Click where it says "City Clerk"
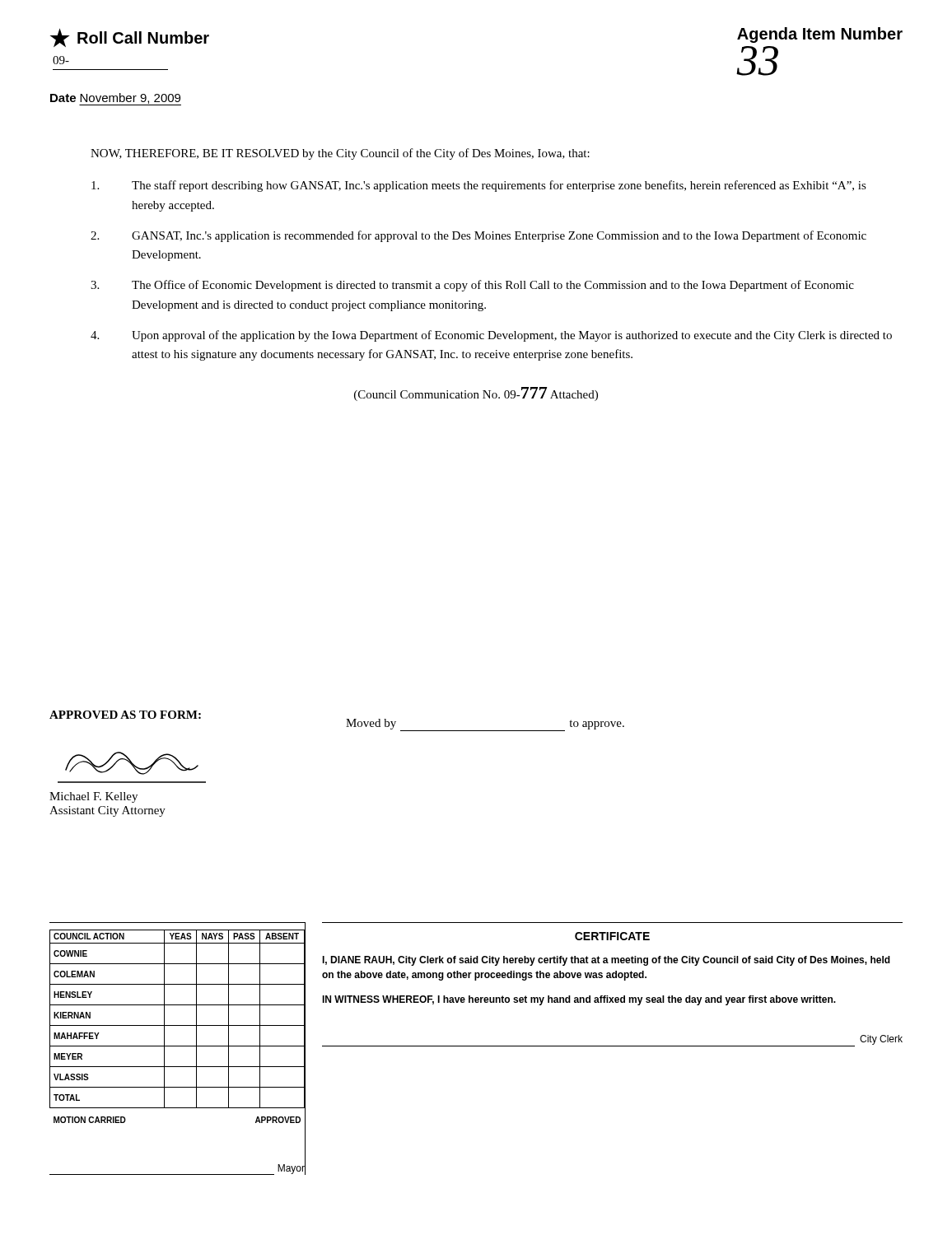The height and width of the screenshot is (1235, 952). coord(612,1039)
